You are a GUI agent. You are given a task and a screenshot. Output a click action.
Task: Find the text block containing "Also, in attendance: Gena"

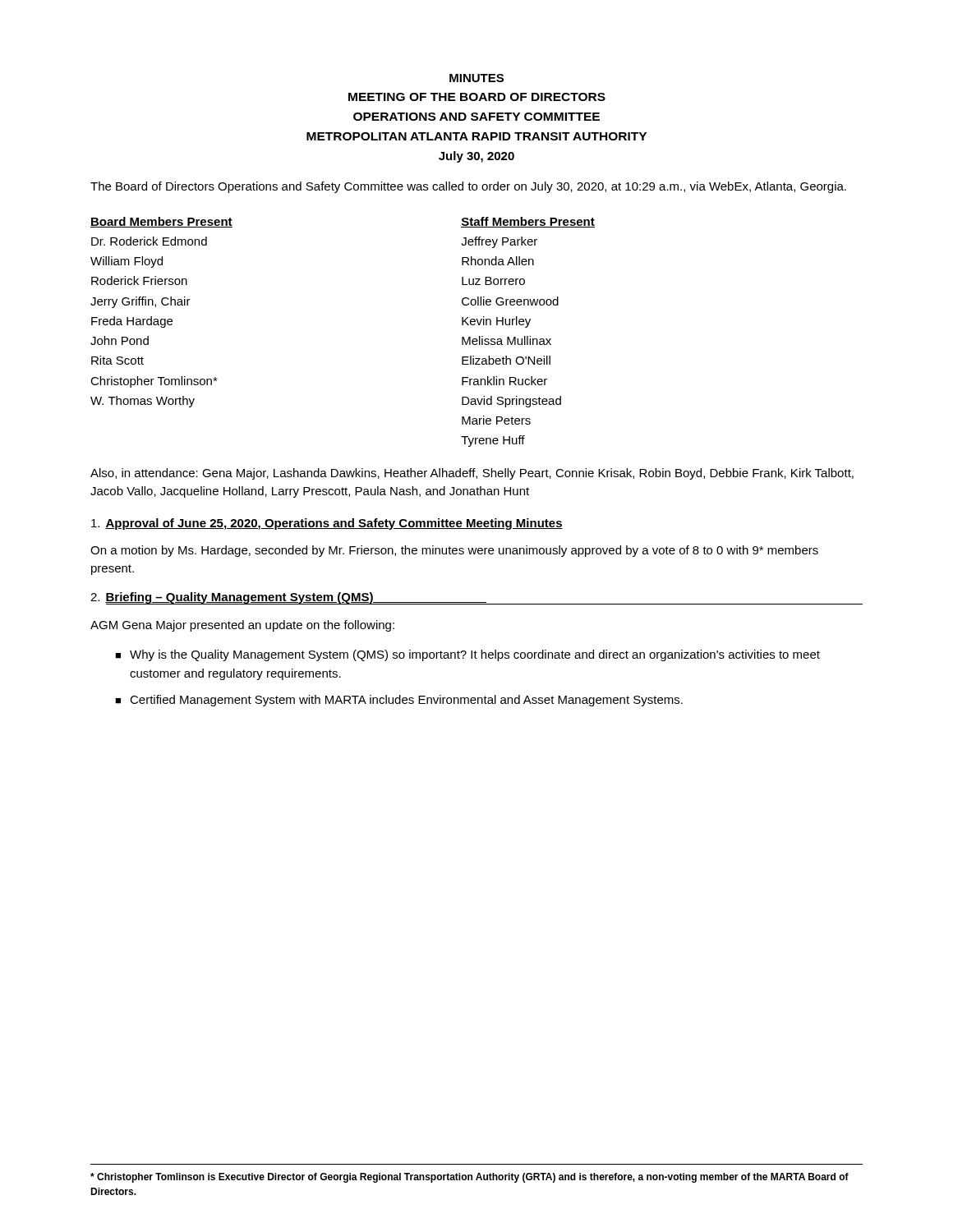(472, 482)
